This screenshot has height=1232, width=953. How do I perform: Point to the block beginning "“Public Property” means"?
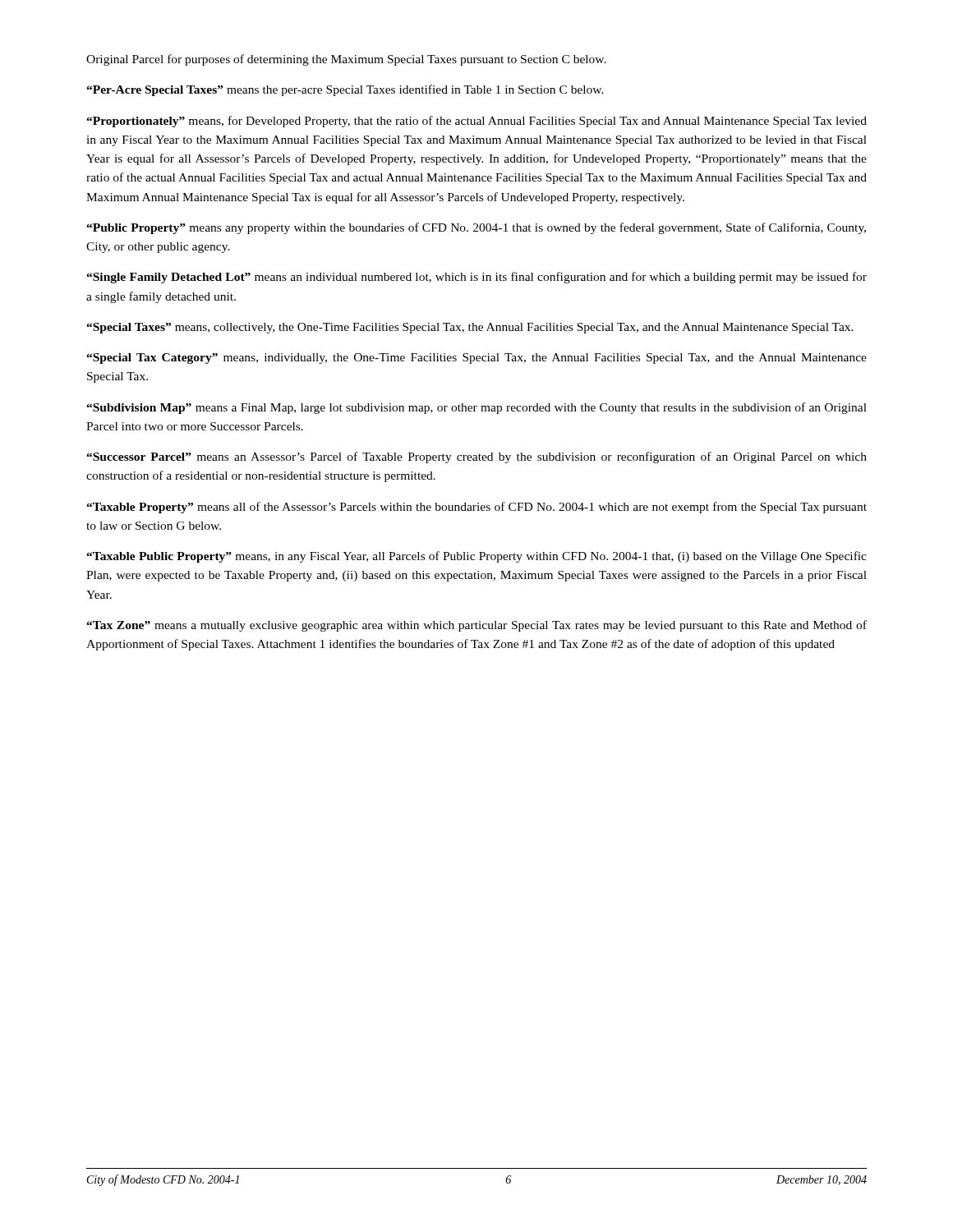[x=476, y=236]
